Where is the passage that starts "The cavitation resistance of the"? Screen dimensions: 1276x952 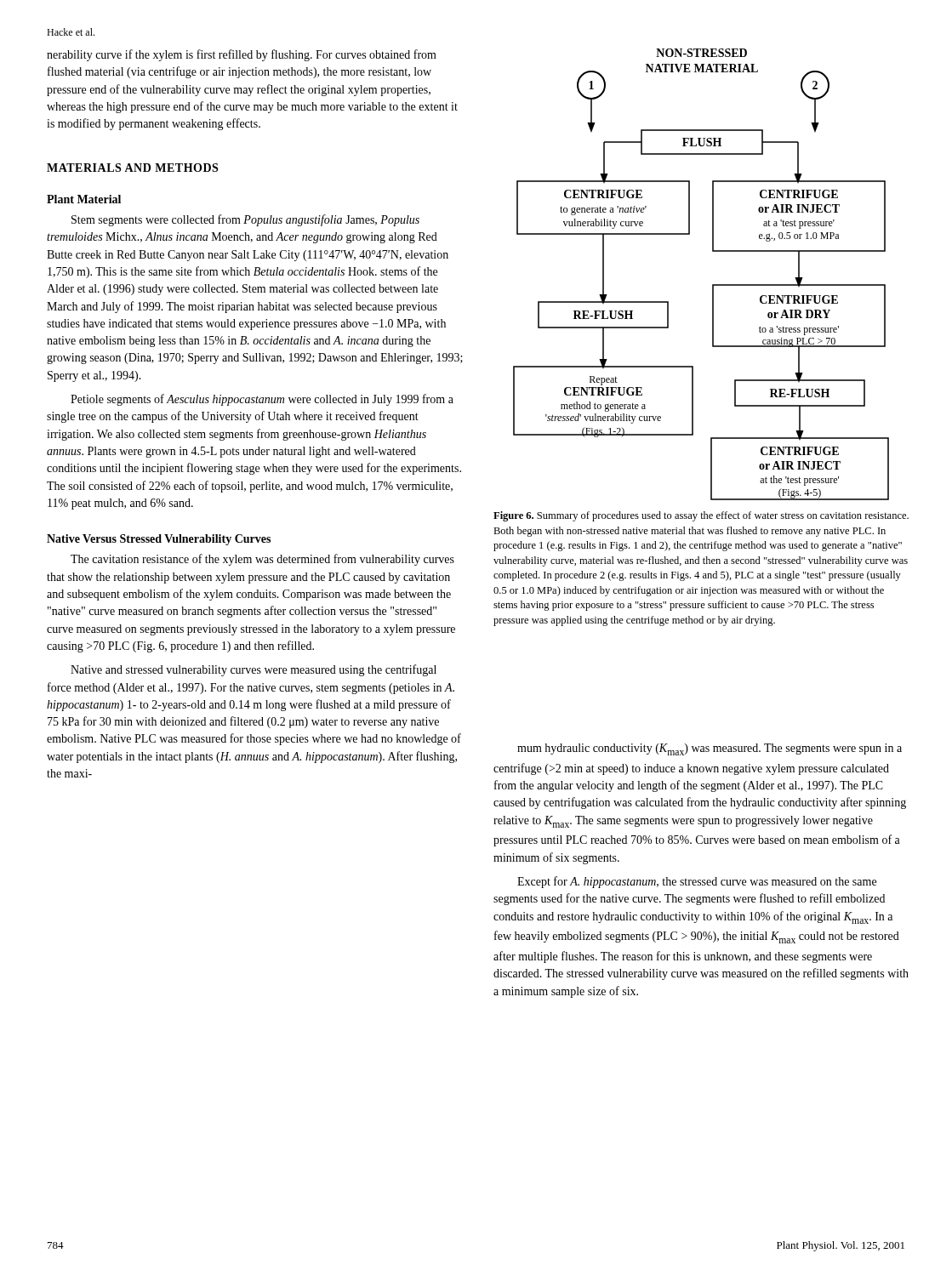point(255,603)
